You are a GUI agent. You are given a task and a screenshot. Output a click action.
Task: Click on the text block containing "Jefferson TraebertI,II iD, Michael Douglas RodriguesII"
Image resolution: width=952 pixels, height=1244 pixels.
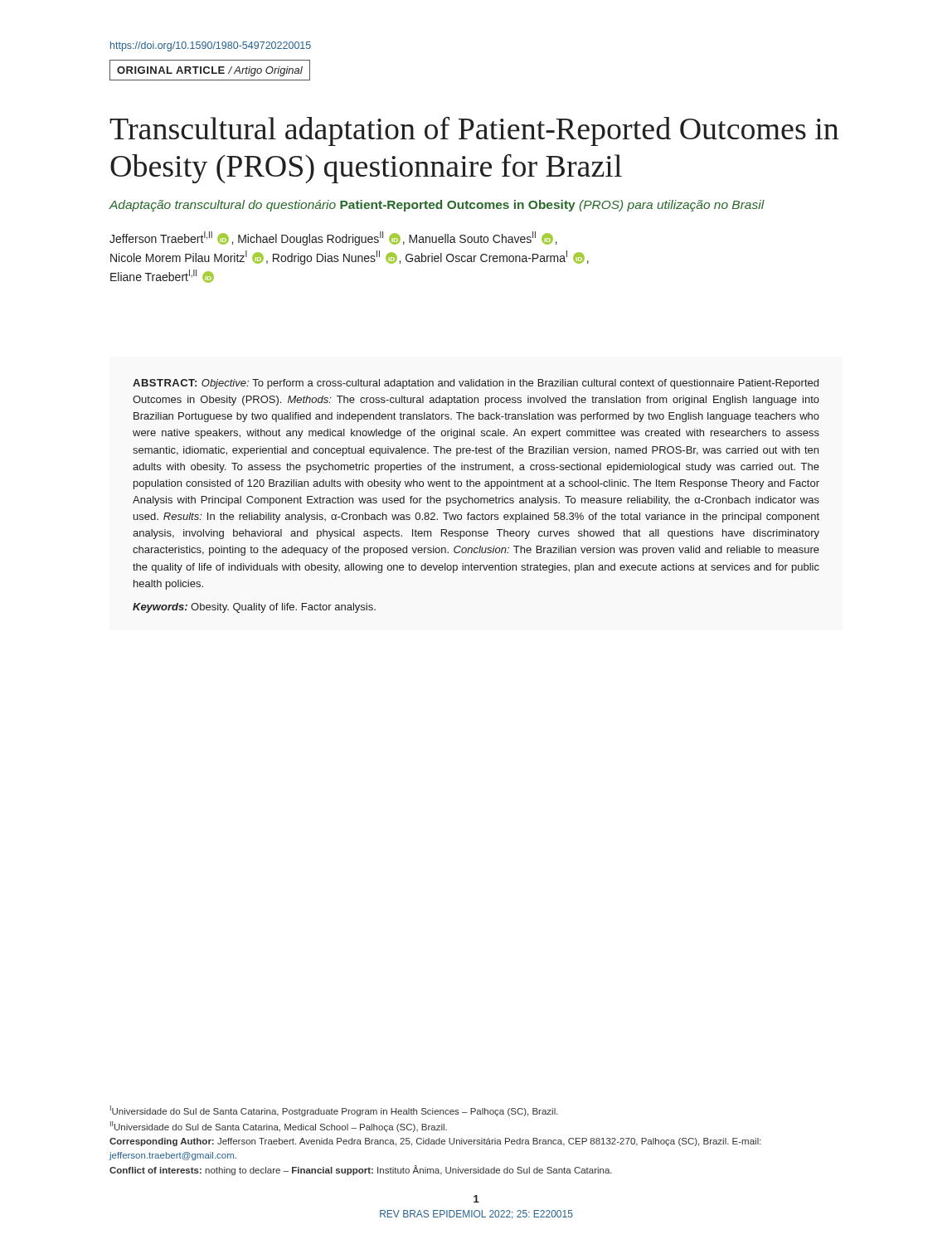476,257
